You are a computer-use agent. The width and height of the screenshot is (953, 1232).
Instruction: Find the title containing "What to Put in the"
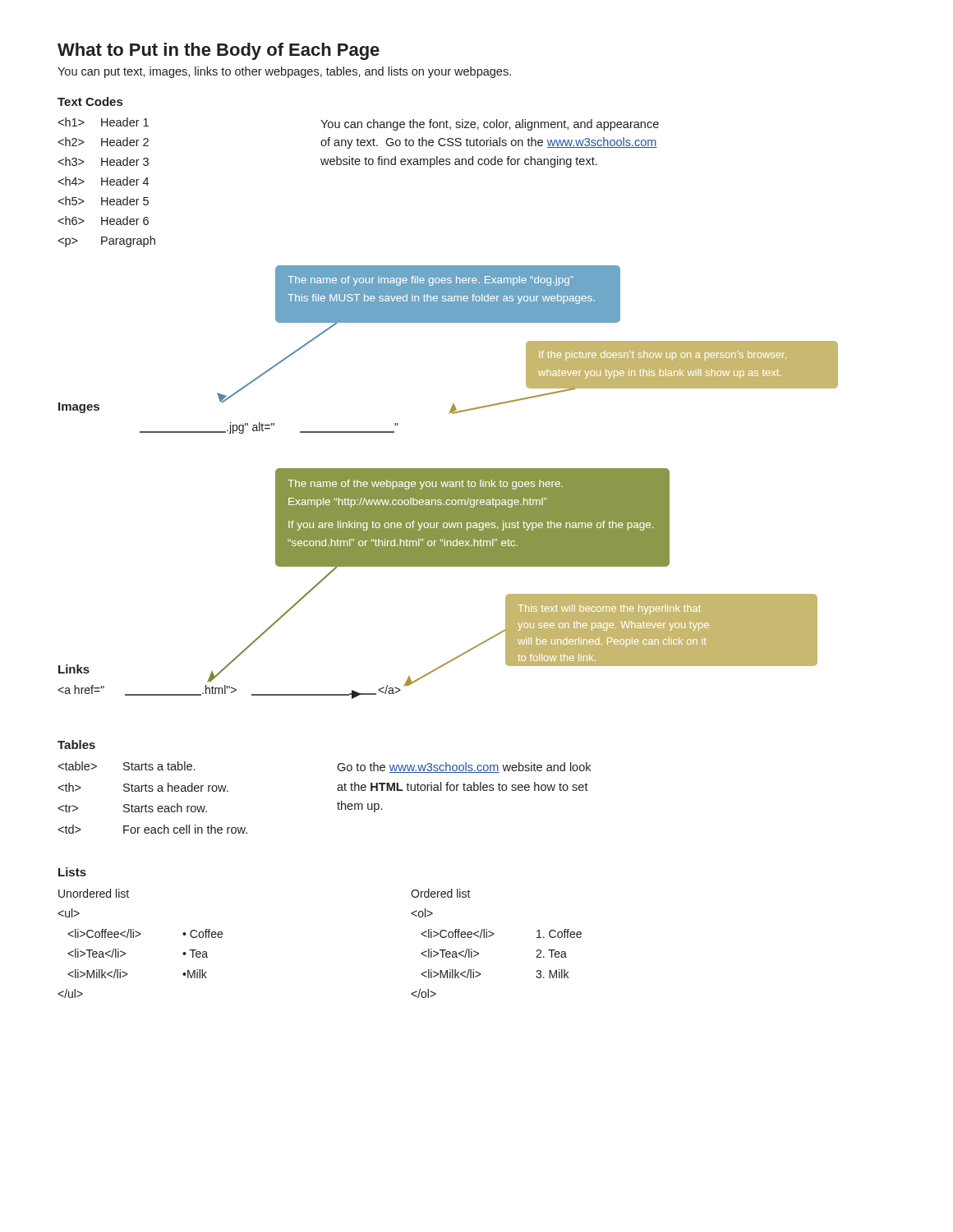219,50
